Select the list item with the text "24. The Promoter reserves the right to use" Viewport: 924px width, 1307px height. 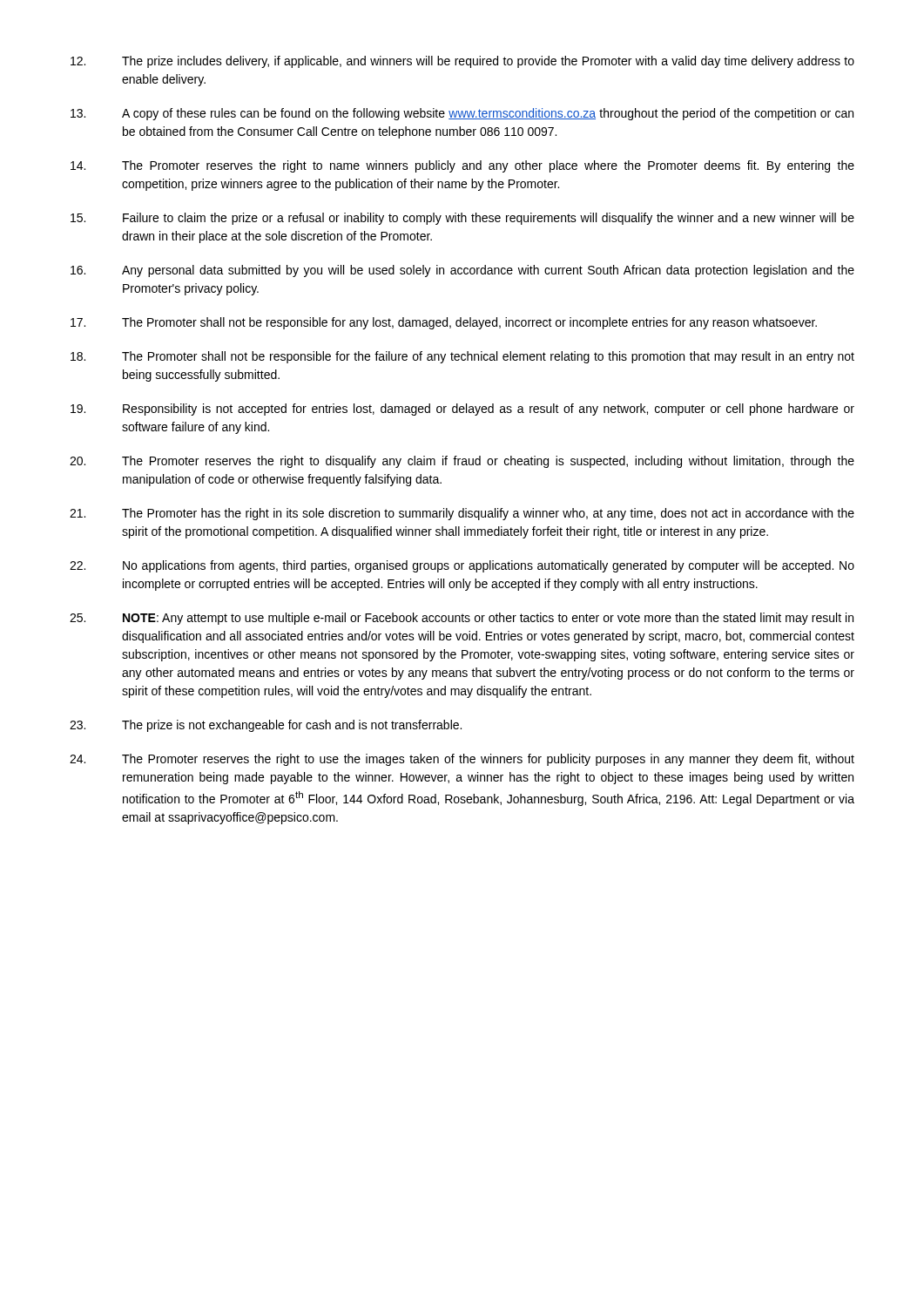[x=462, y=788]
